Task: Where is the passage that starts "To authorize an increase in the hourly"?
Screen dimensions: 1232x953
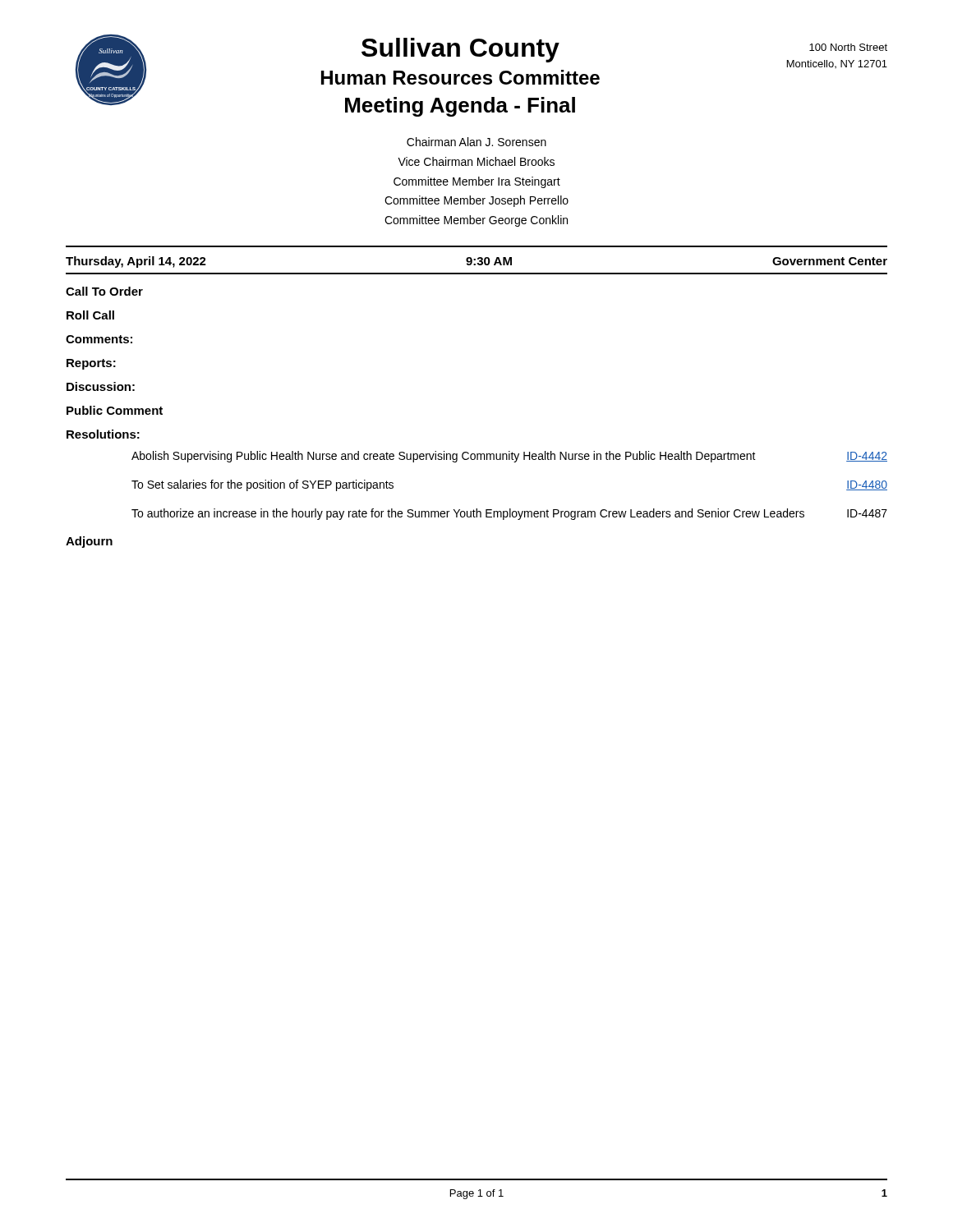Action: [x=509, y=514]
